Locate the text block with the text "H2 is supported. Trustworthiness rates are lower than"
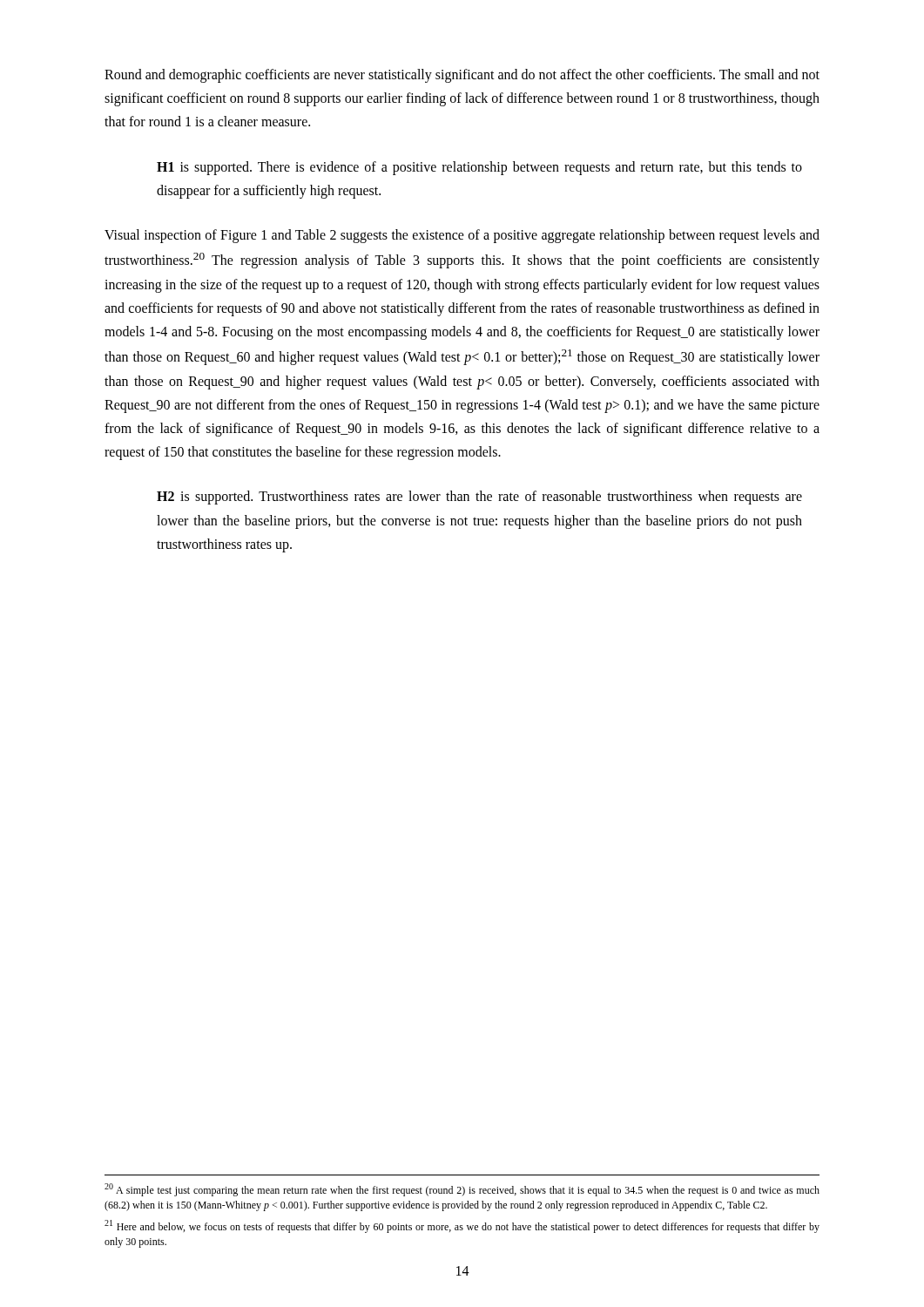This screenshot has width=924, height=1307. 479,520
